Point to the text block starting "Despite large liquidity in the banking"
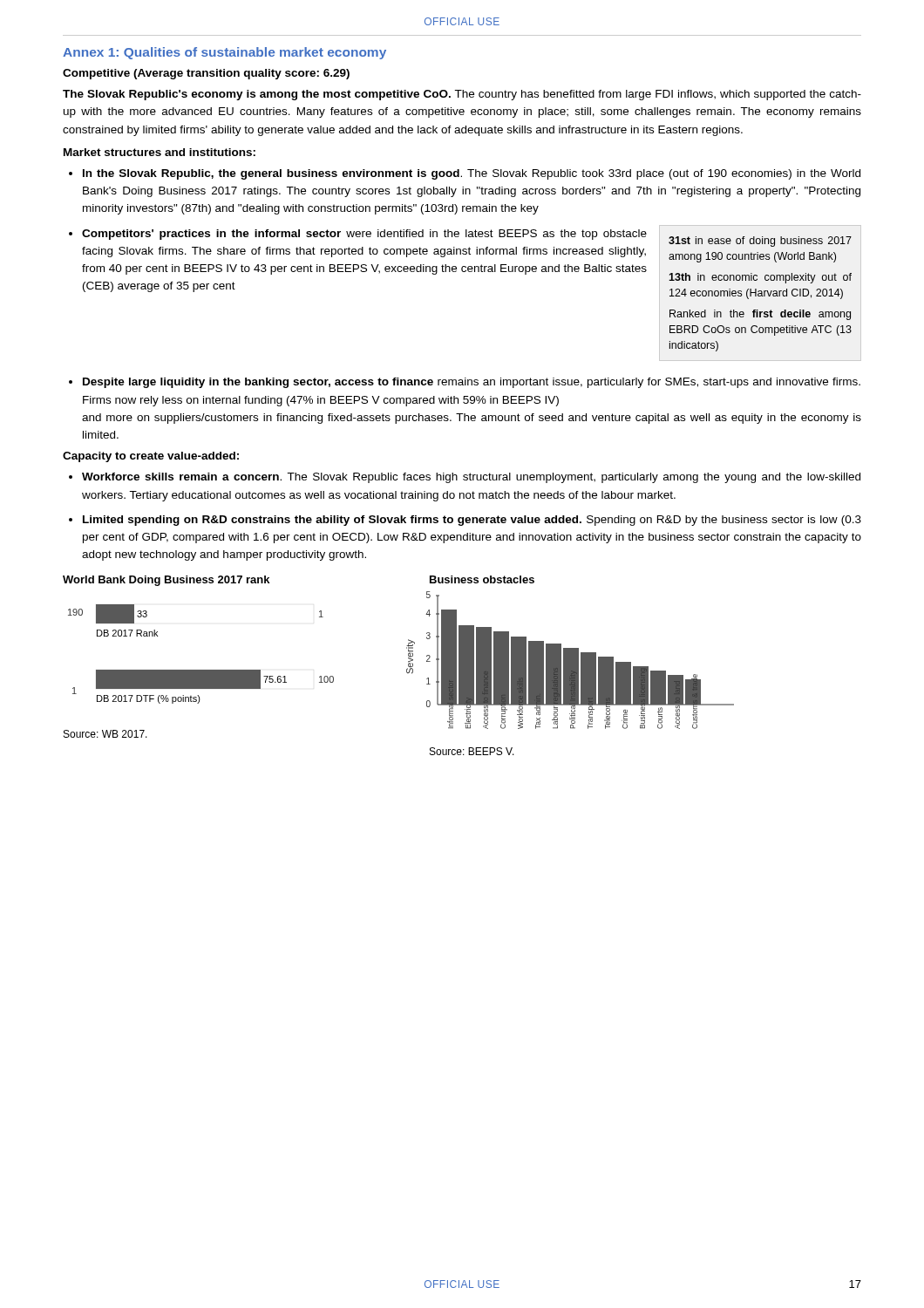The image size is (924, 1308). tap(472, 408)
